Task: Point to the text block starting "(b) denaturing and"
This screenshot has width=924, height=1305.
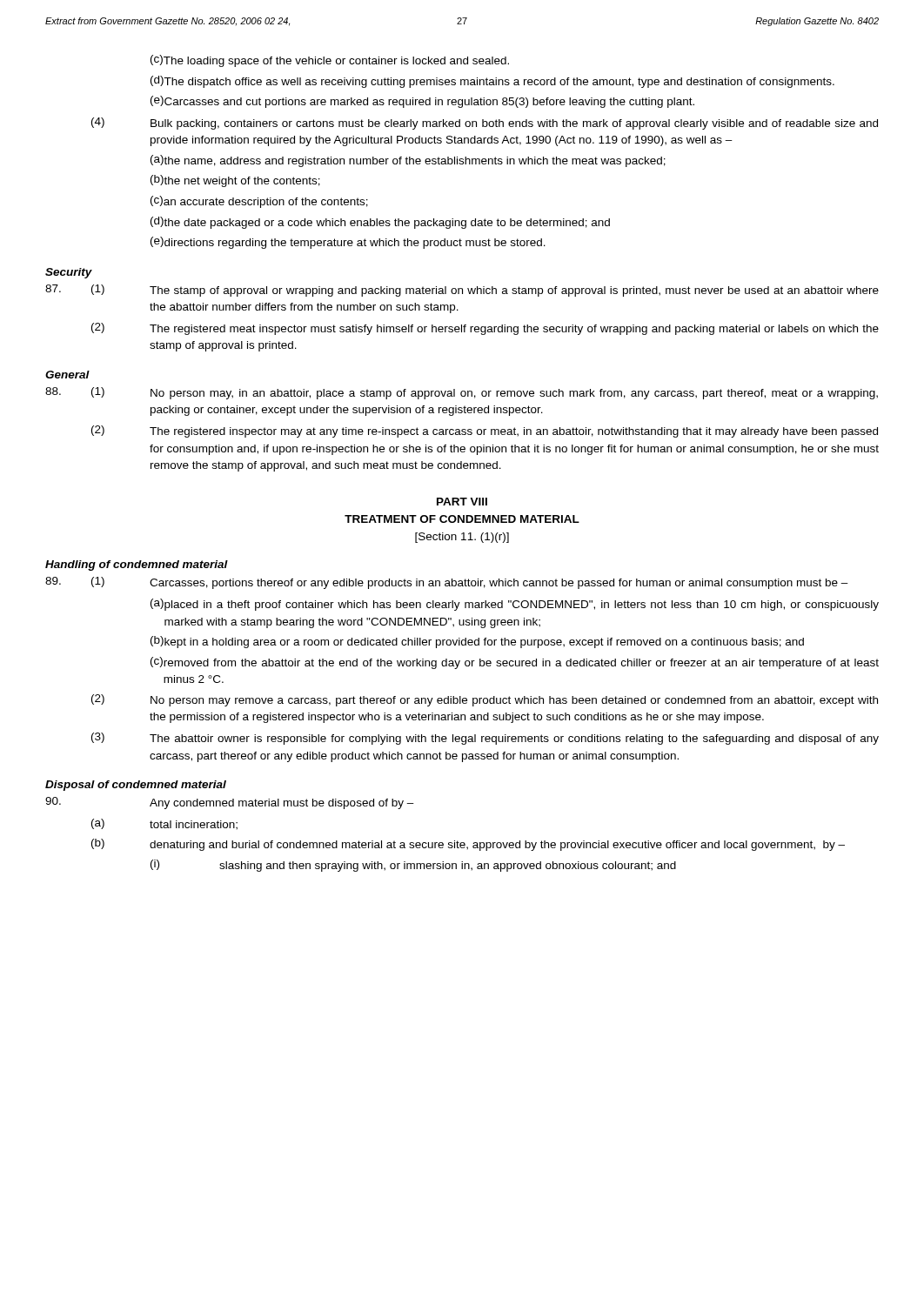Action: coord(462,845)
